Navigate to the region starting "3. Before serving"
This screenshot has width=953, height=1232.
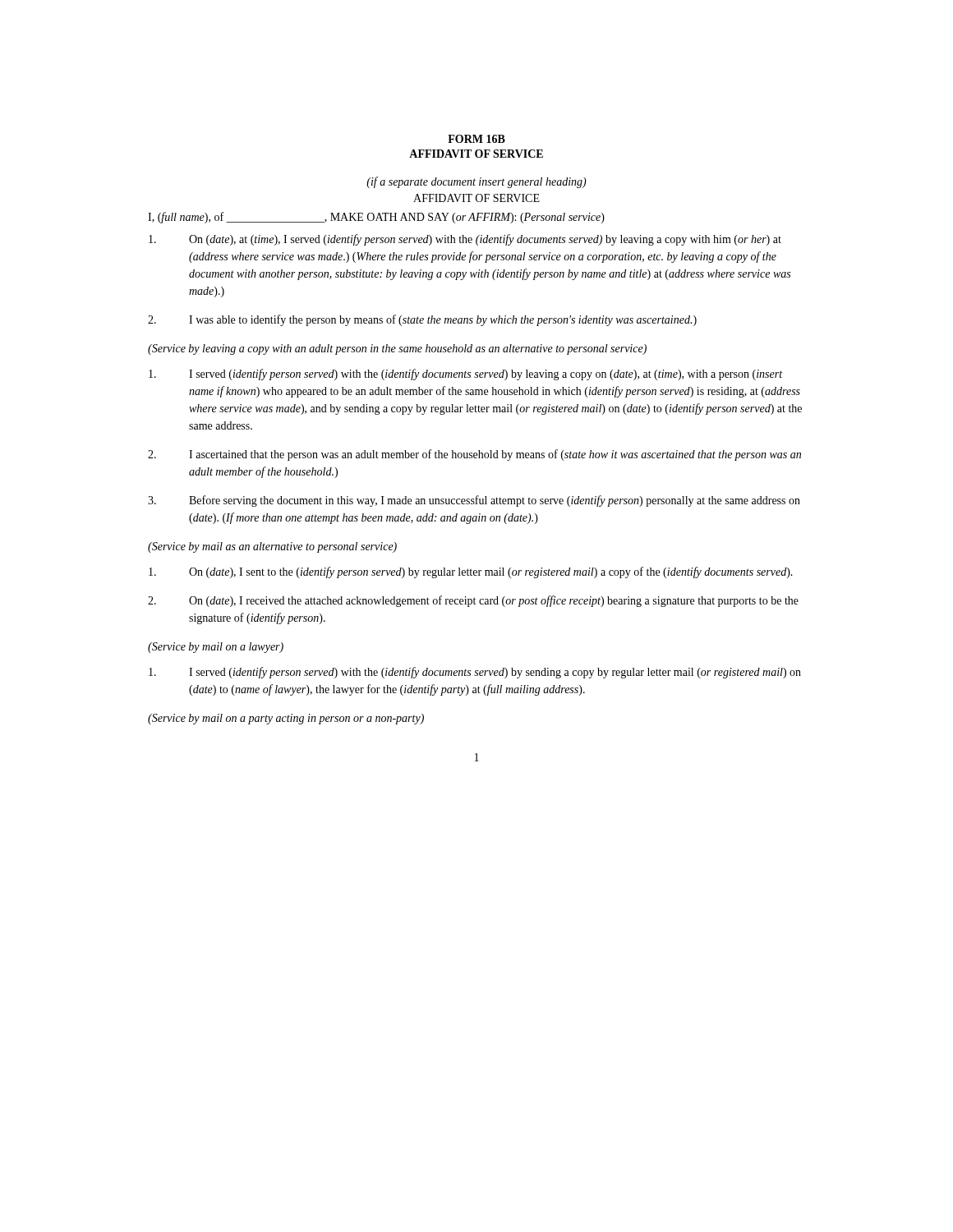point(476,509)
